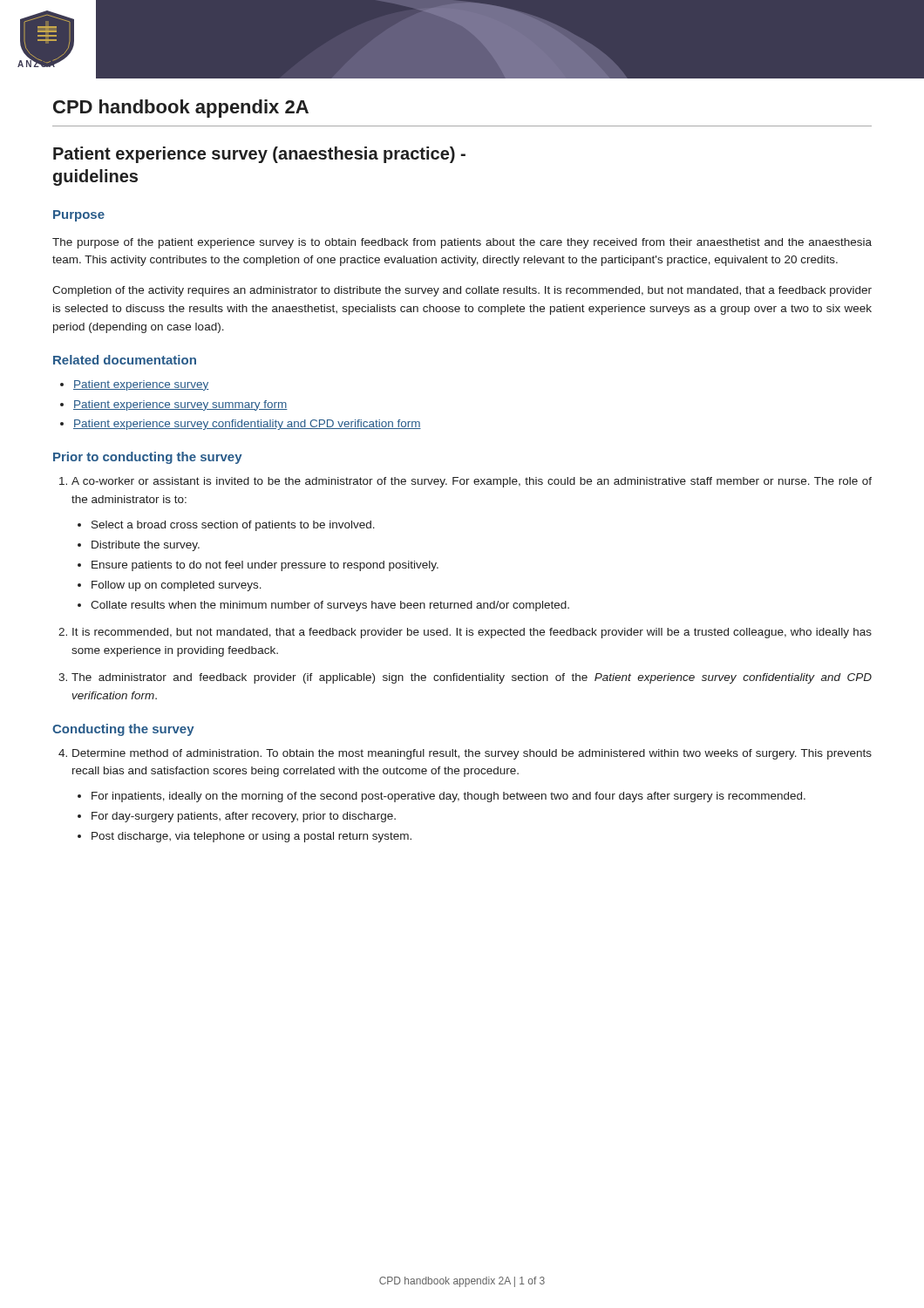Viewport: 924px width, 1308px height.
Task: Click on the passage starting "Determine method of administration. To"
Action: pyautogui.click(x=472, y=796)
